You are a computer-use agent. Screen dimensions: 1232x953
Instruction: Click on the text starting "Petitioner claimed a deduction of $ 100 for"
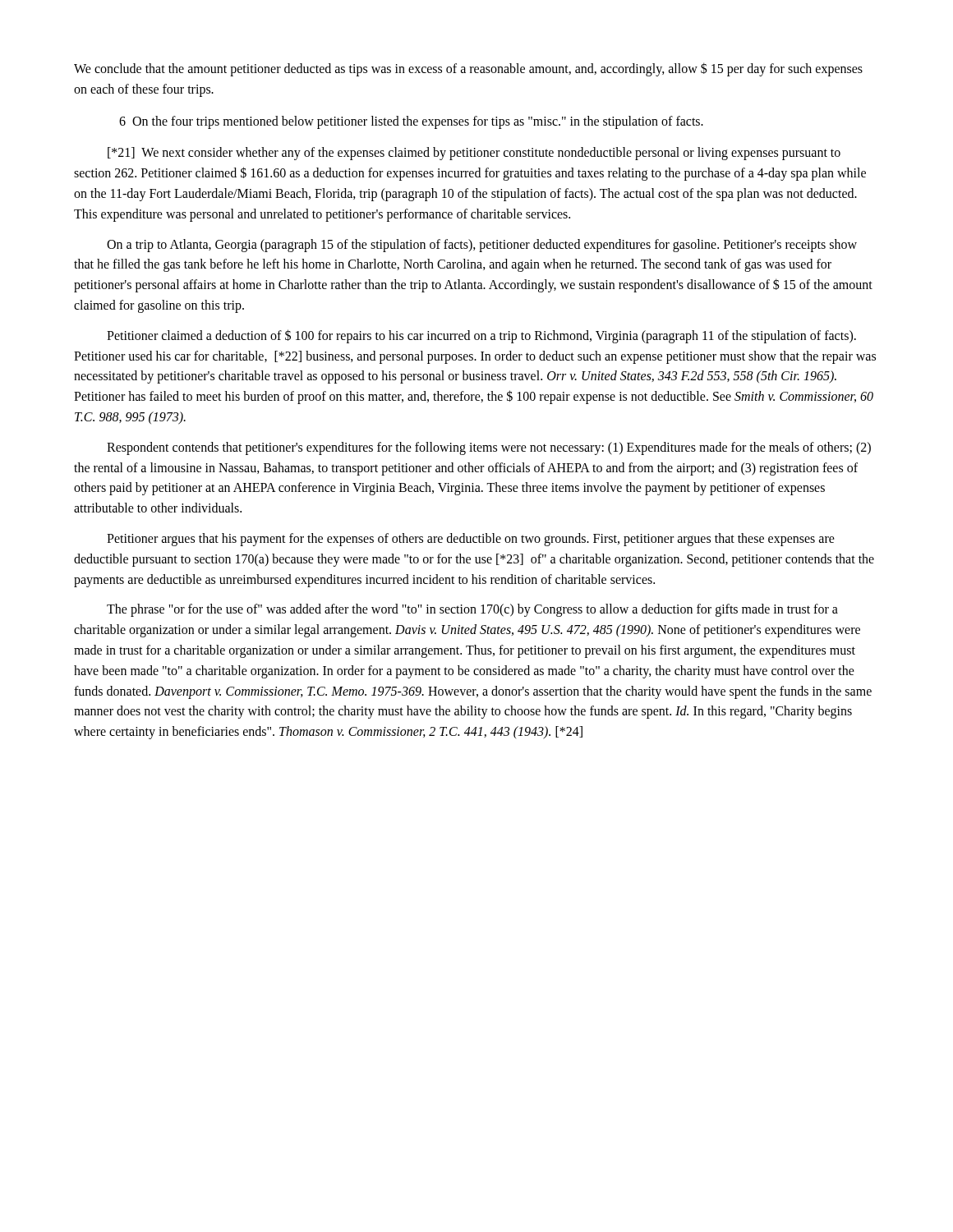point(475,376)
